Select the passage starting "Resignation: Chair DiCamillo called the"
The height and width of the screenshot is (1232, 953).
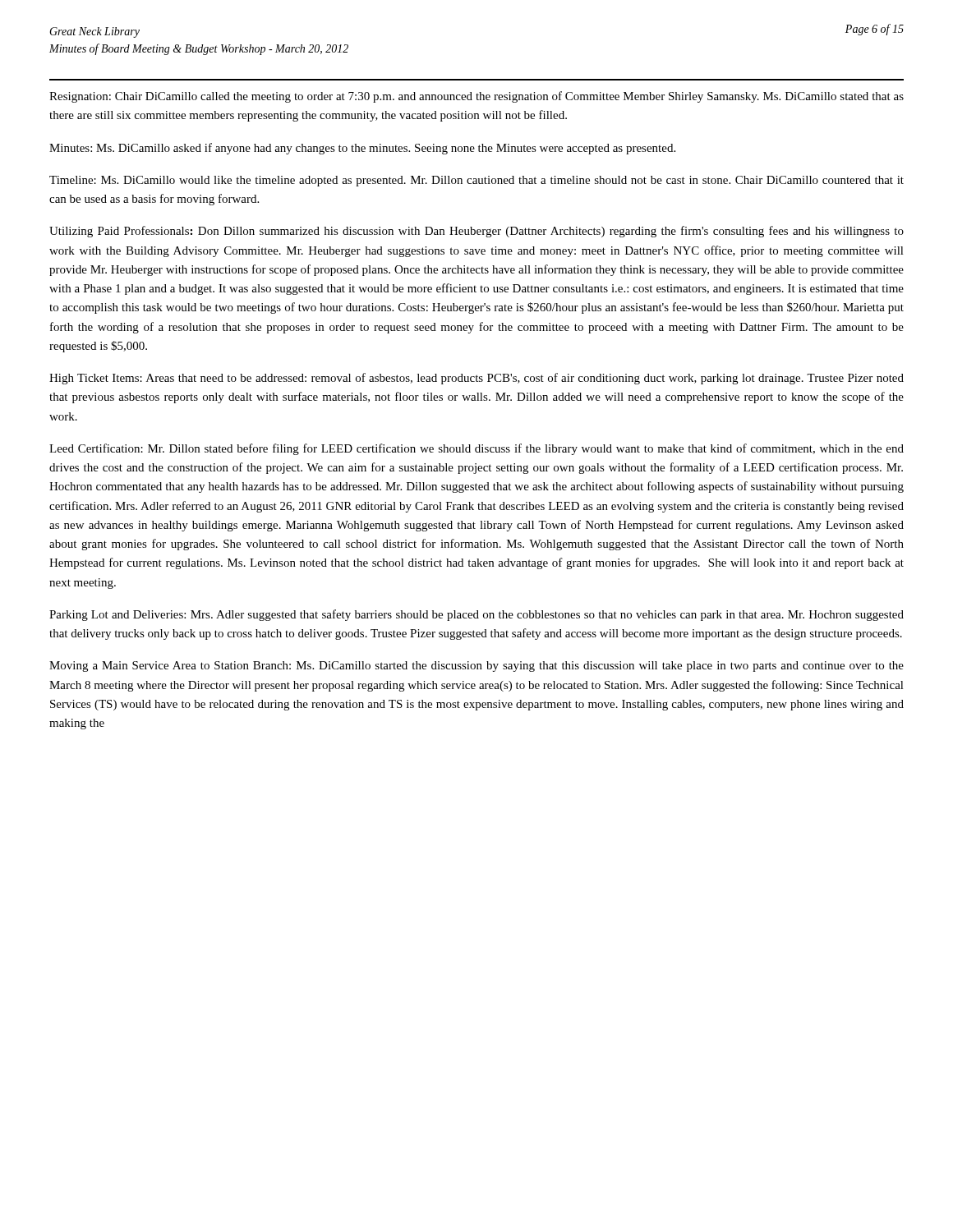[476, 106]
